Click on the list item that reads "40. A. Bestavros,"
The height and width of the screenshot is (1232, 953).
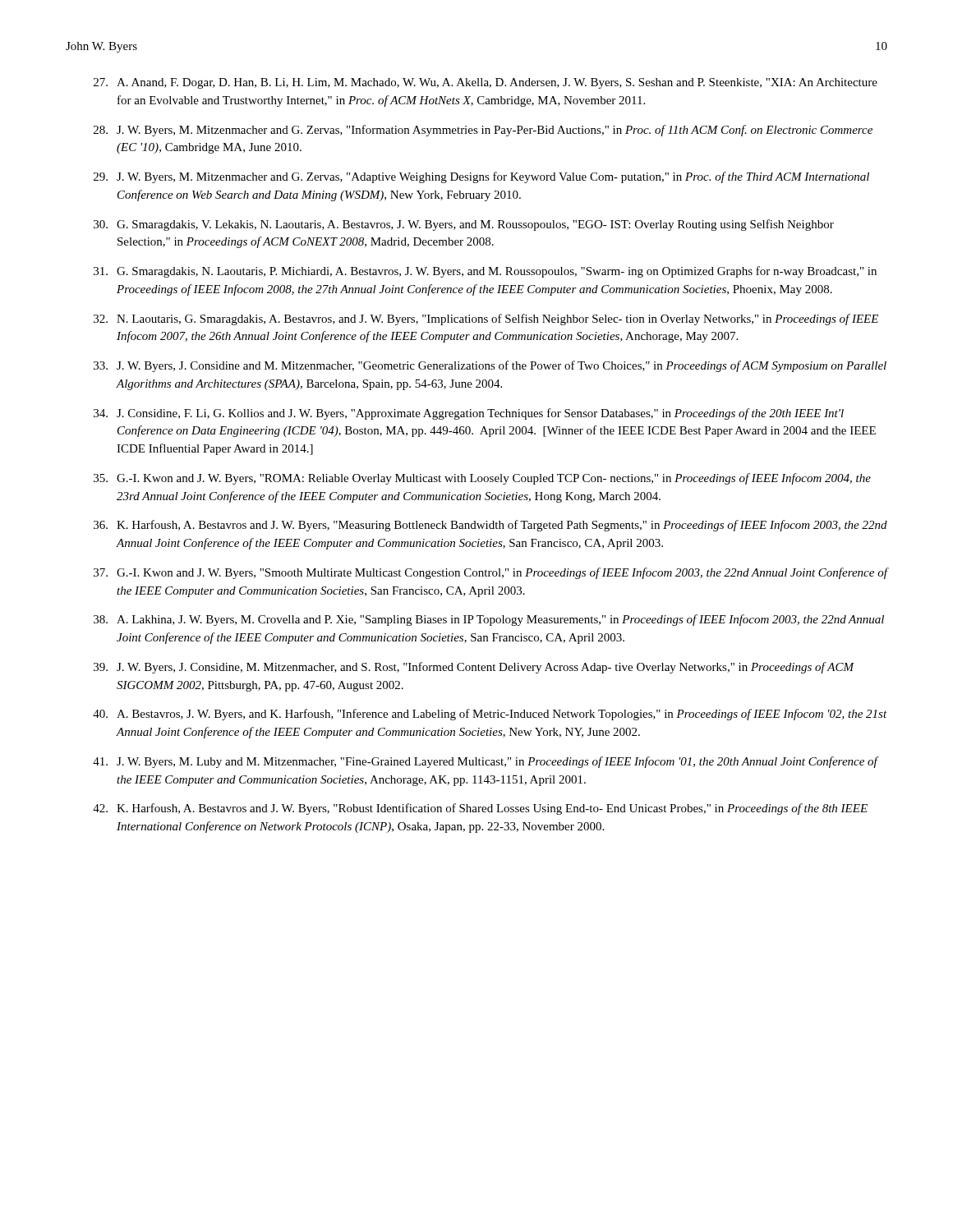coord(476,724)
